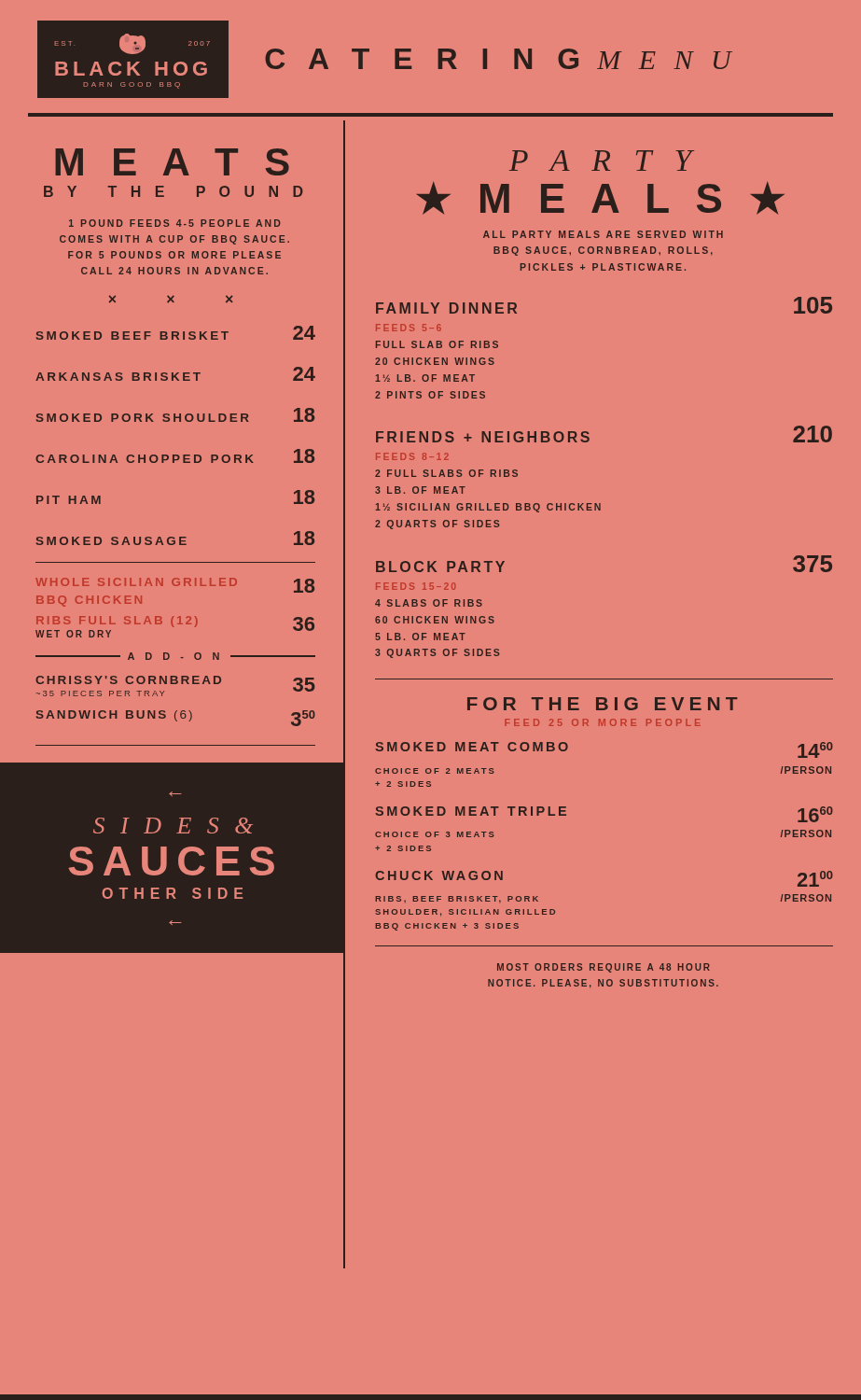Point to the section header beginning "FOR THE BIG EVENT FEED 25"
Screen dimensions: 1400x861
(x=604, y=710)
